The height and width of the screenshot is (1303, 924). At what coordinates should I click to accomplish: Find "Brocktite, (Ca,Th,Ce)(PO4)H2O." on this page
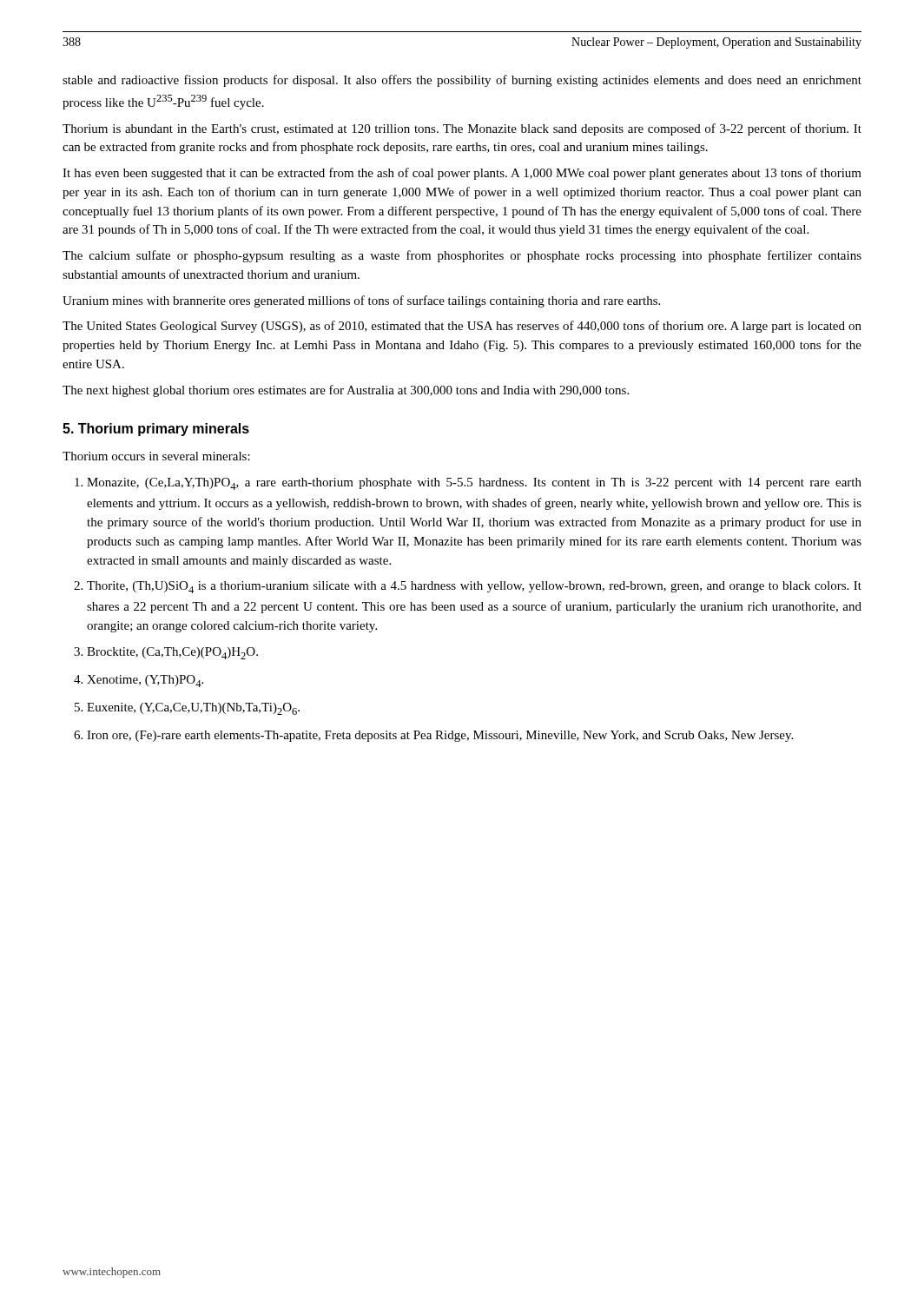click(173, 653)
